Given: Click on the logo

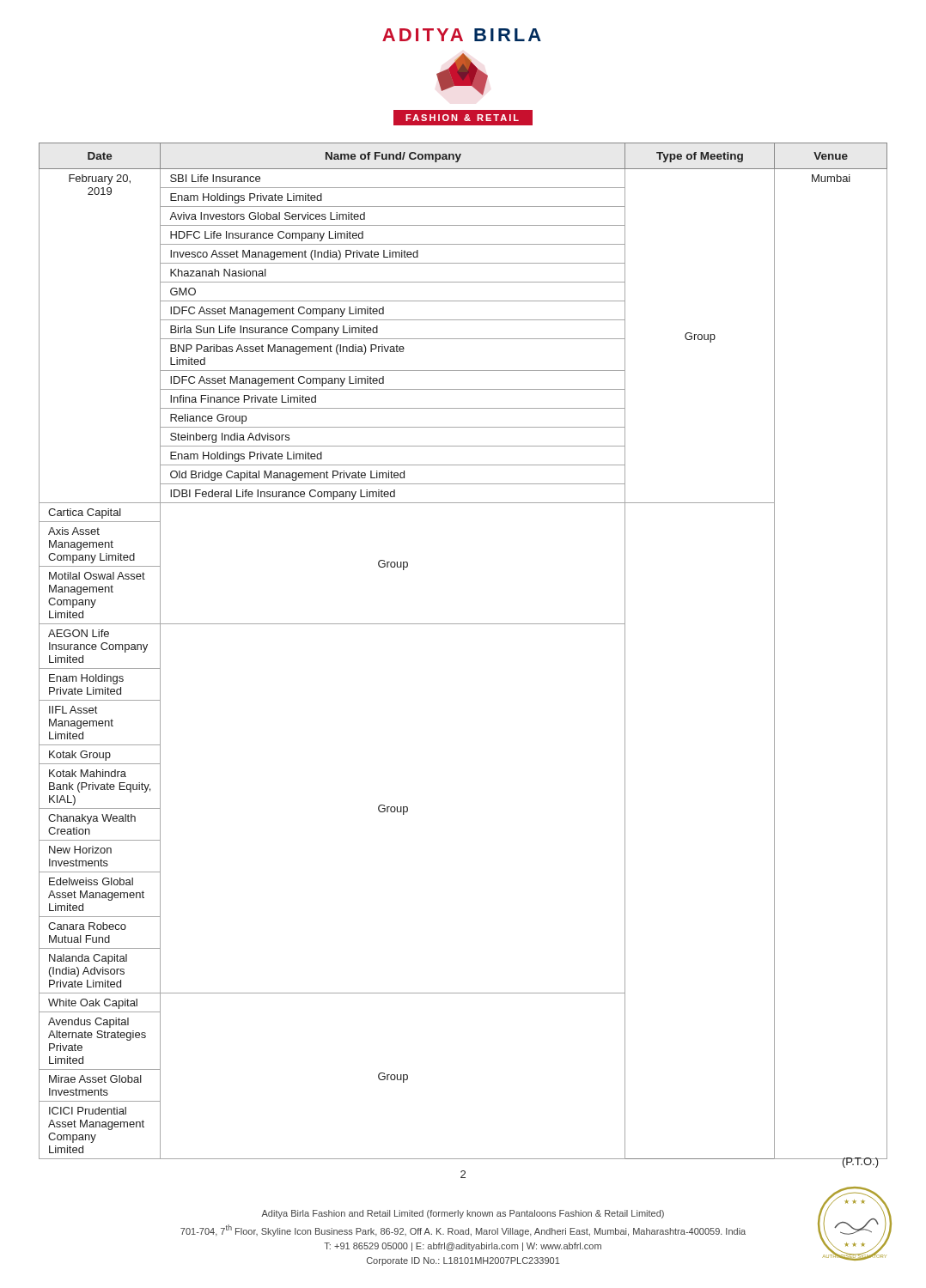Looking at the screenshot, I should [x=463, y=67].
